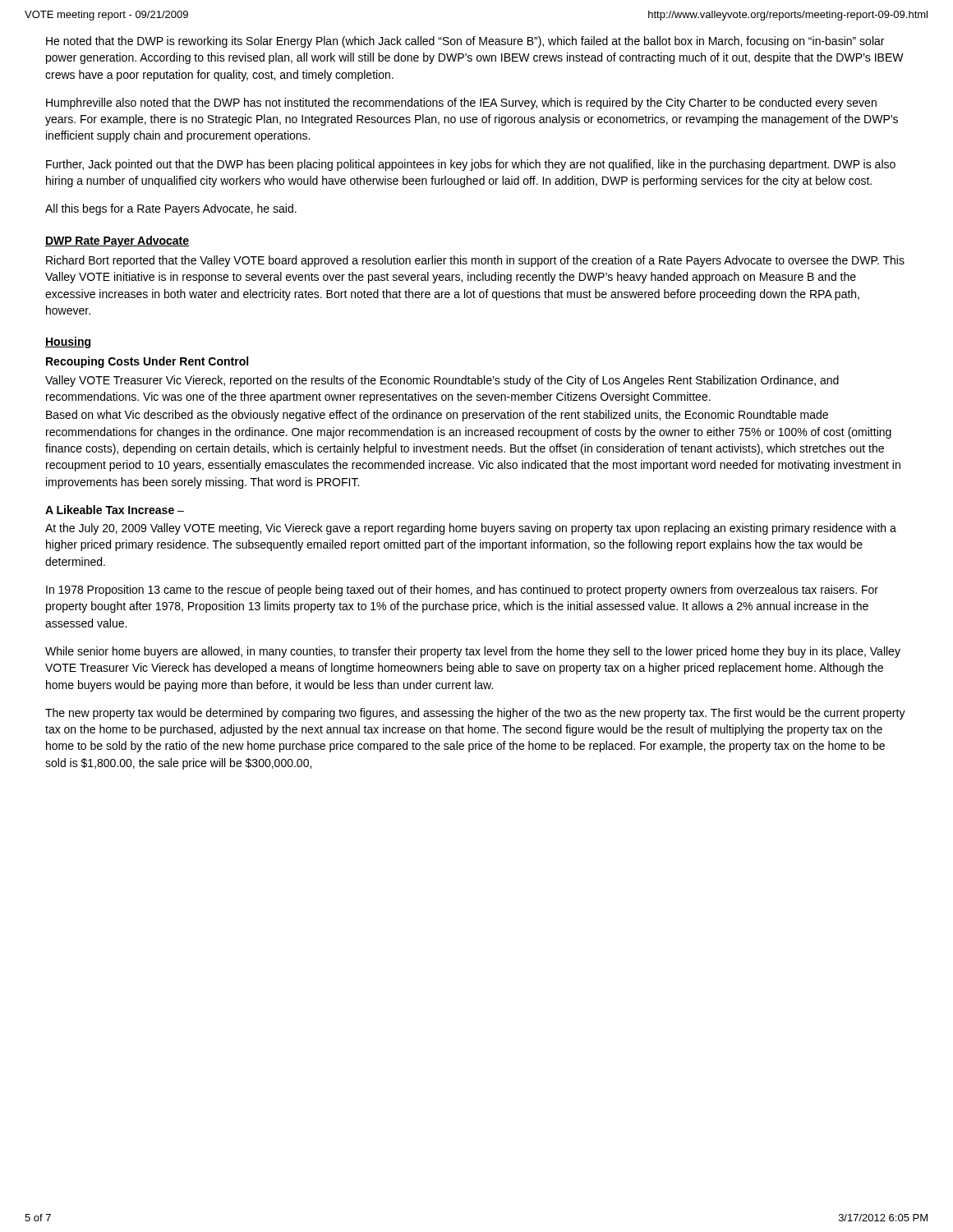Click on the text block with the text "Further, Jack pointed out that the DWP"
The height and width of the screenshot is (1232, 953).
(x=470, y=172)
